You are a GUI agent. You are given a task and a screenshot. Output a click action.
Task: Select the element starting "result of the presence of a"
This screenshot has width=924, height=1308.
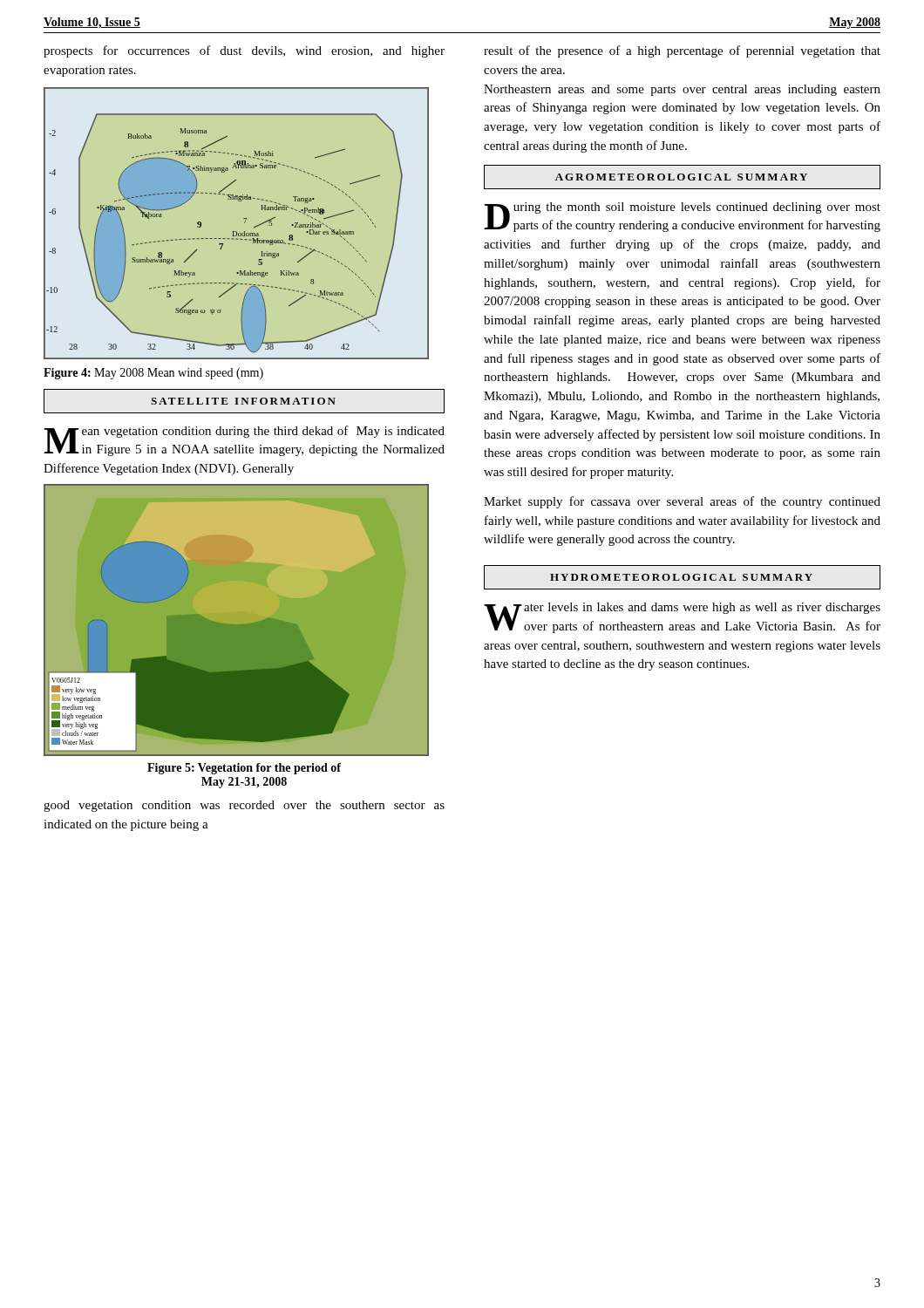click(x=682, y=98)
